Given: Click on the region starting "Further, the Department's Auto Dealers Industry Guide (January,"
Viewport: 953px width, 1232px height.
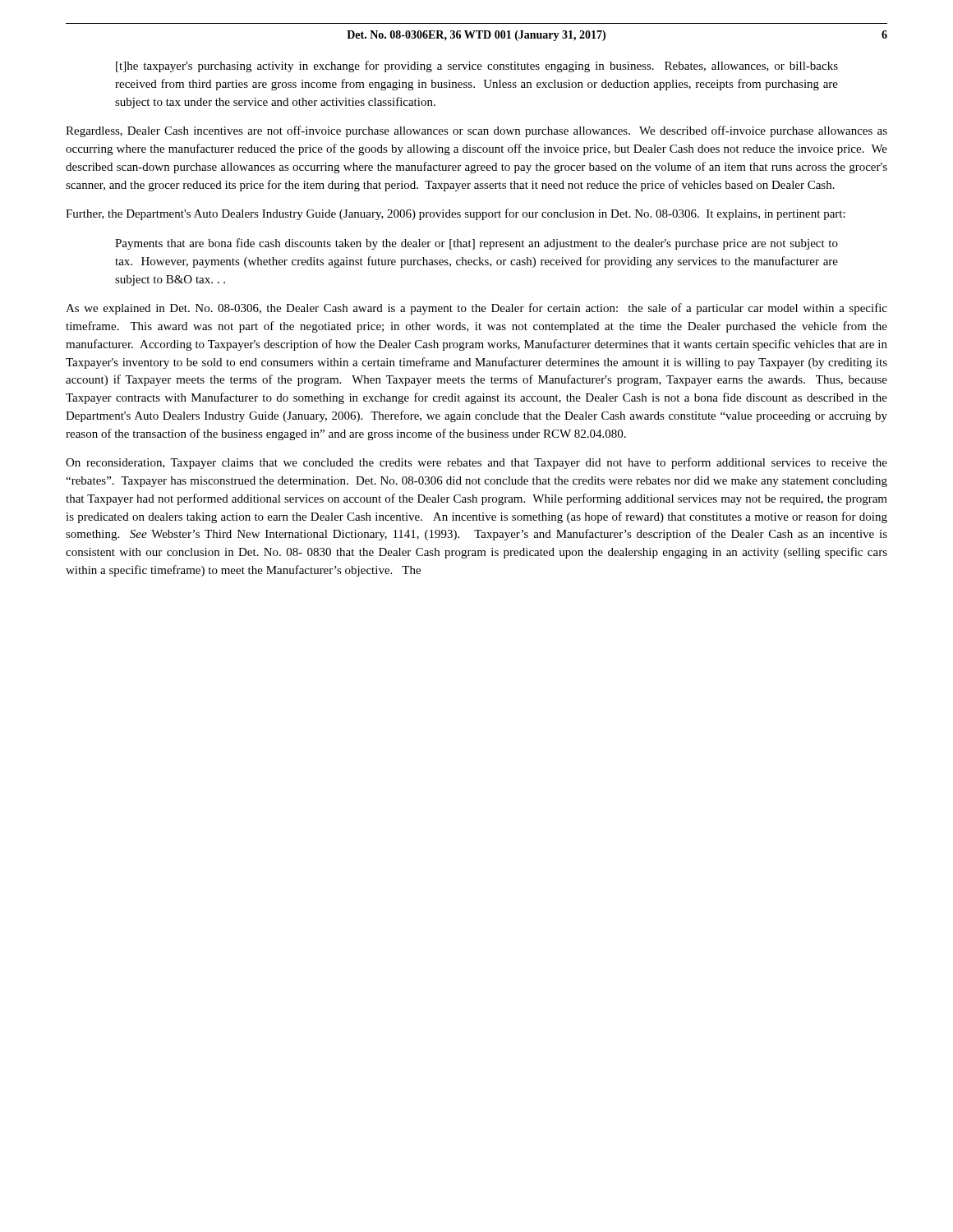Looking at the screenshot, I should [456, 214].
